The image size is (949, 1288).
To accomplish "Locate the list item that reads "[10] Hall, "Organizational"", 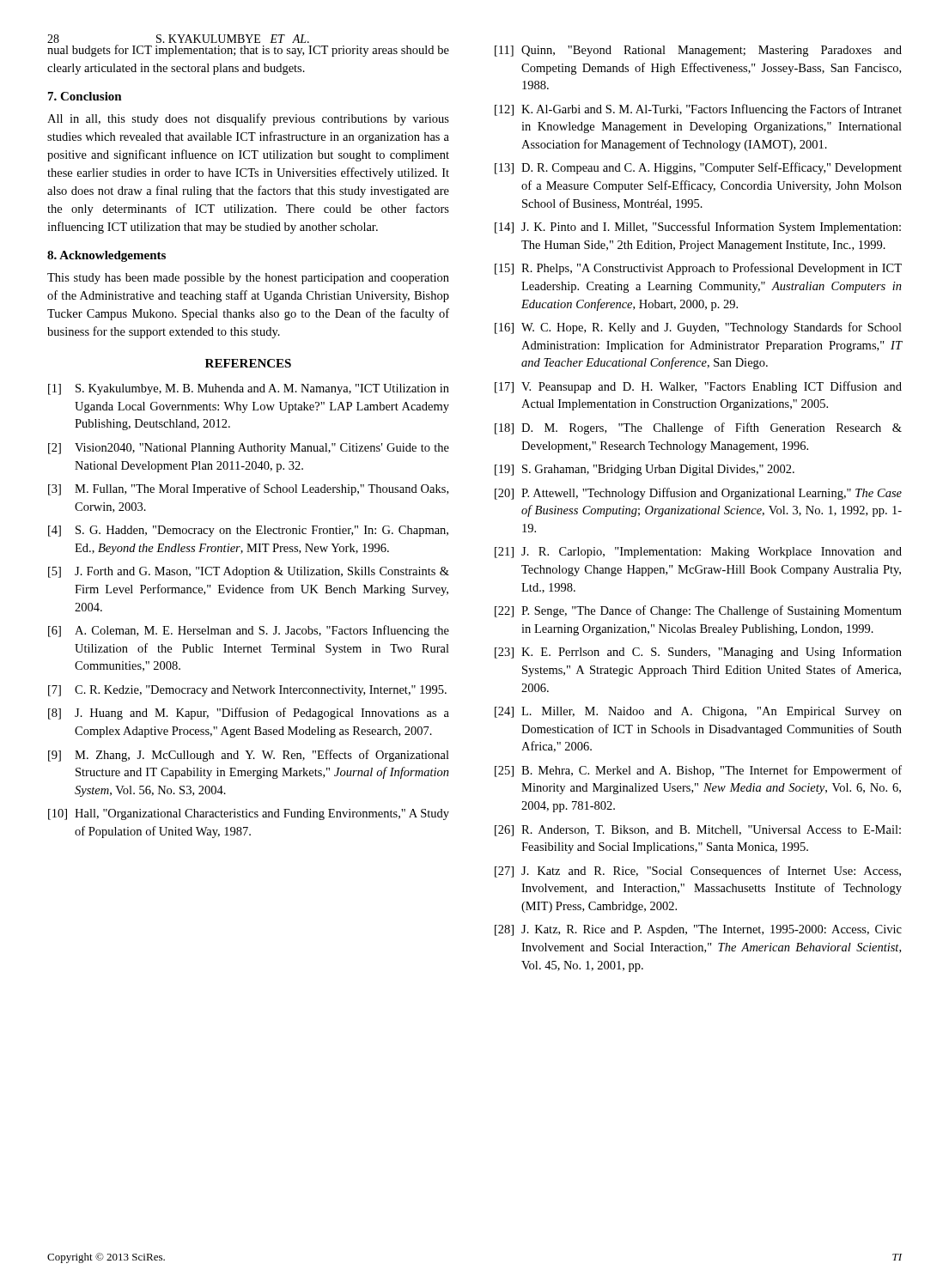I will [248, 823].
